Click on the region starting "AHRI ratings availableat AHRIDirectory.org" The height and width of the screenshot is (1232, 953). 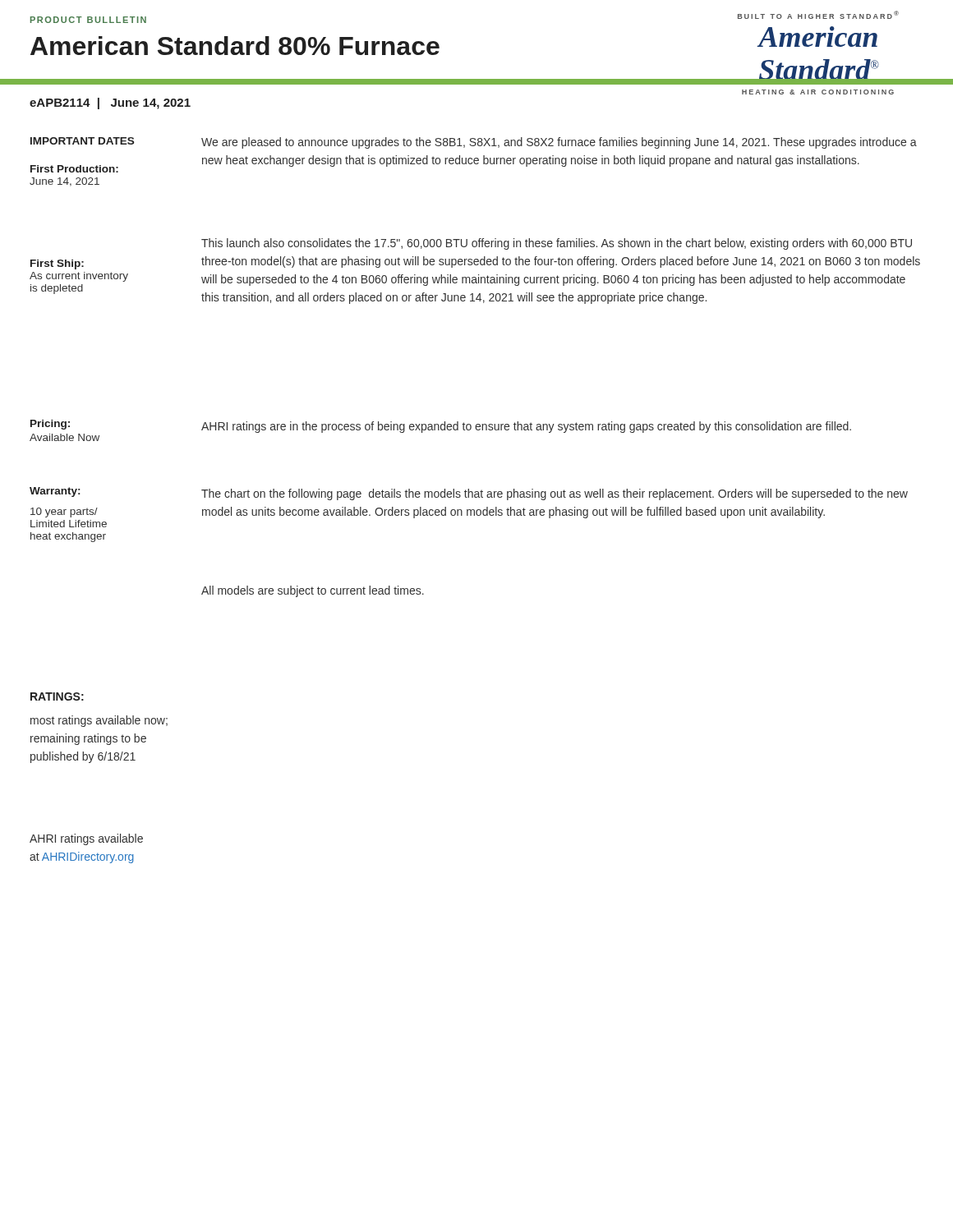86,848
